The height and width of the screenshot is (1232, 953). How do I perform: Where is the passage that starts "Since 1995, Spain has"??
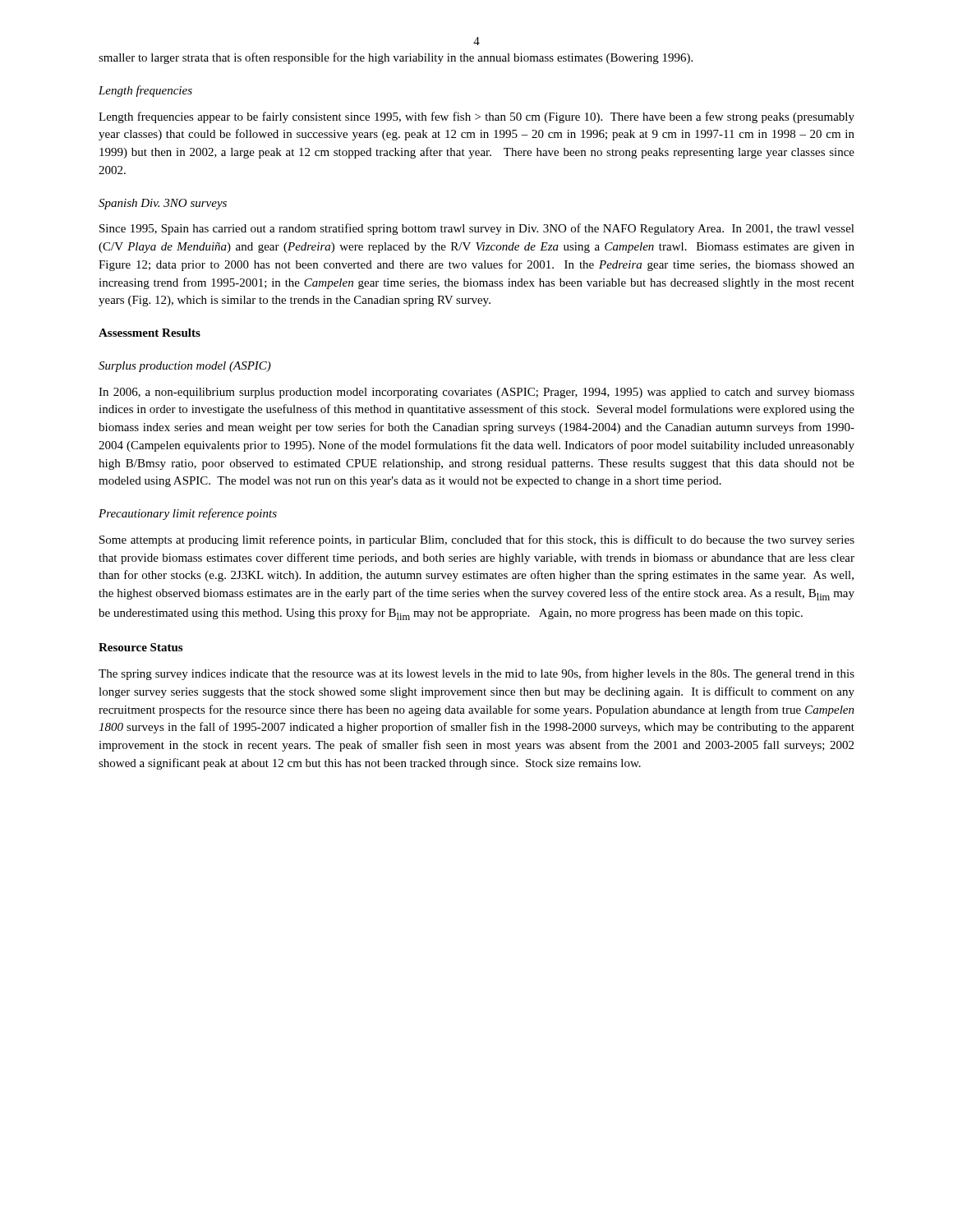476,265
